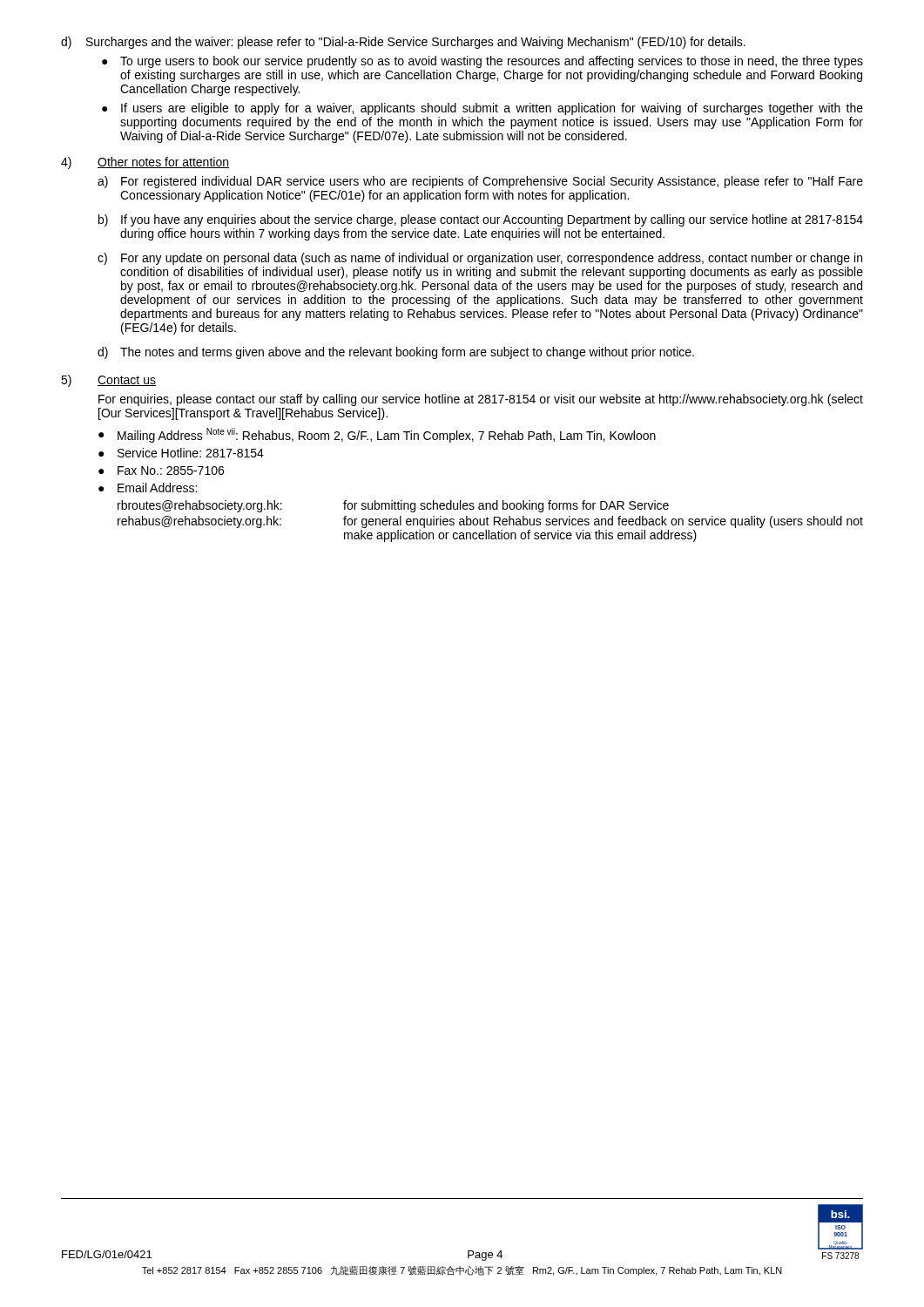This screenshot has height=1307, width=924.
Task: Select the list item containing "● Fax No.: 2855-7106"
Action: 161,471
